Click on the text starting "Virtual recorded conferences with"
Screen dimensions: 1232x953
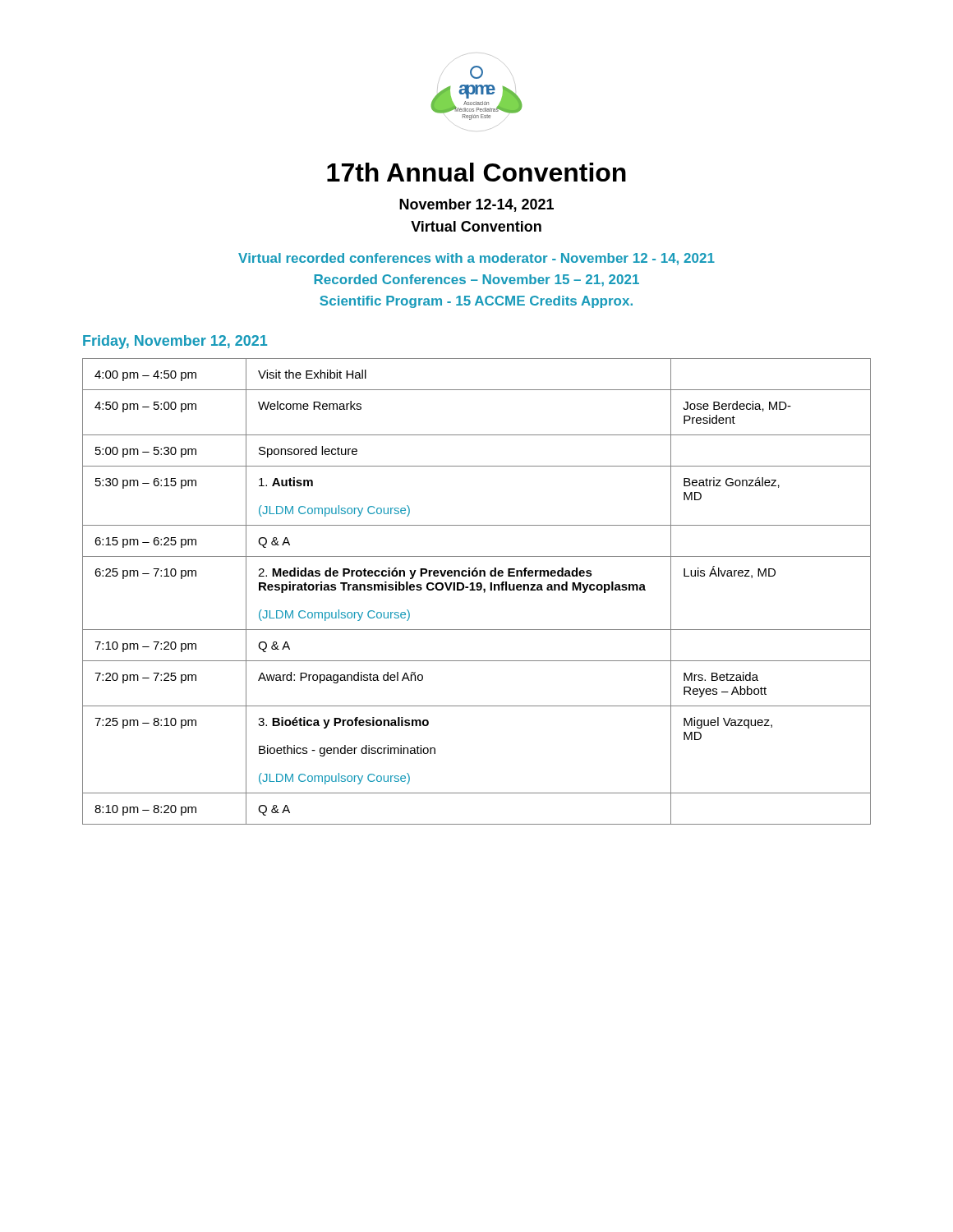[x=476, y=258]
